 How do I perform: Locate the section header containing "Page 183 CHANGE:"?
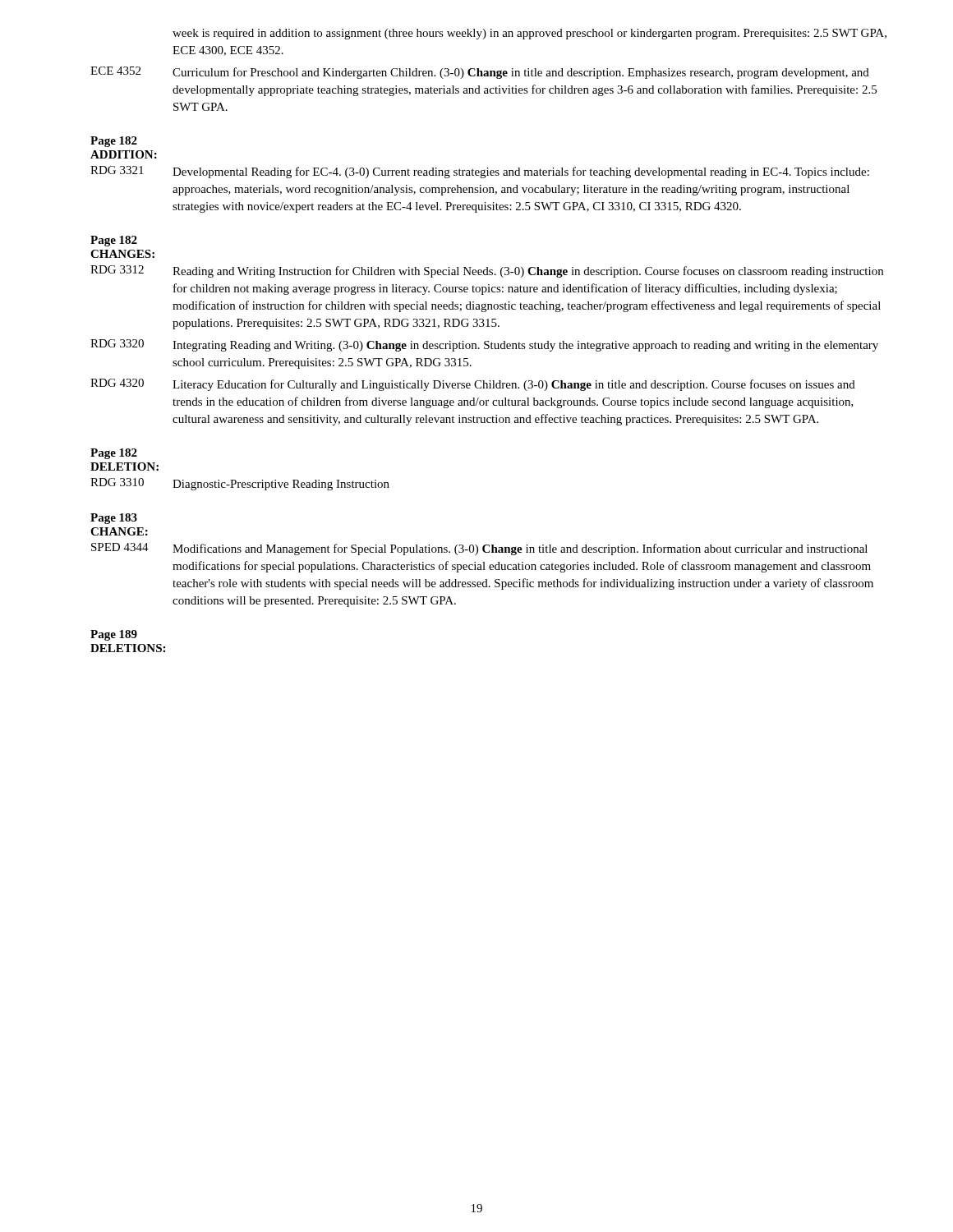click(114, 519)
